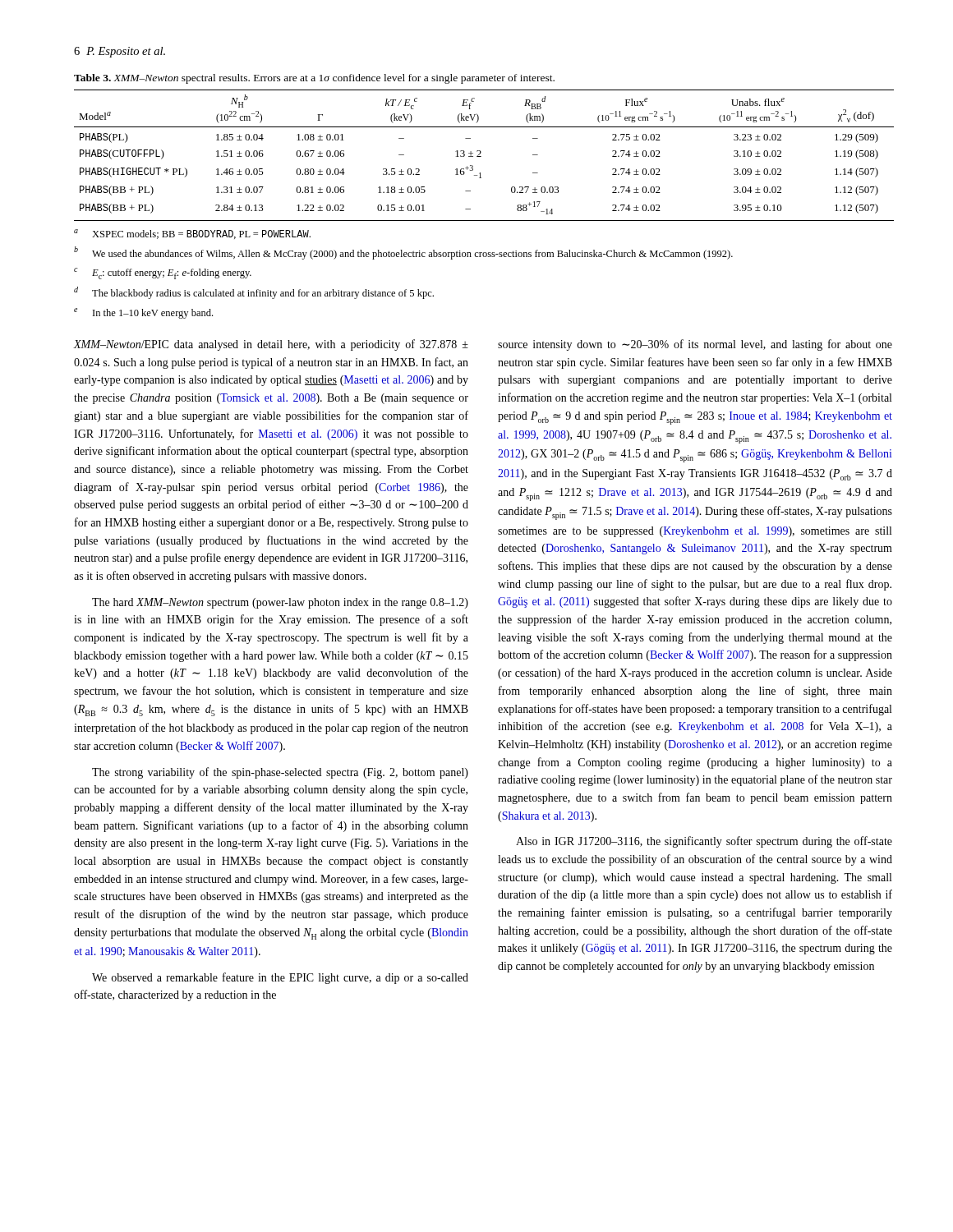953x1232 pixels.
Task: Locate the caption that opens with "Table 3. XMM–Newton spectral"
Action: click(315, 78)
